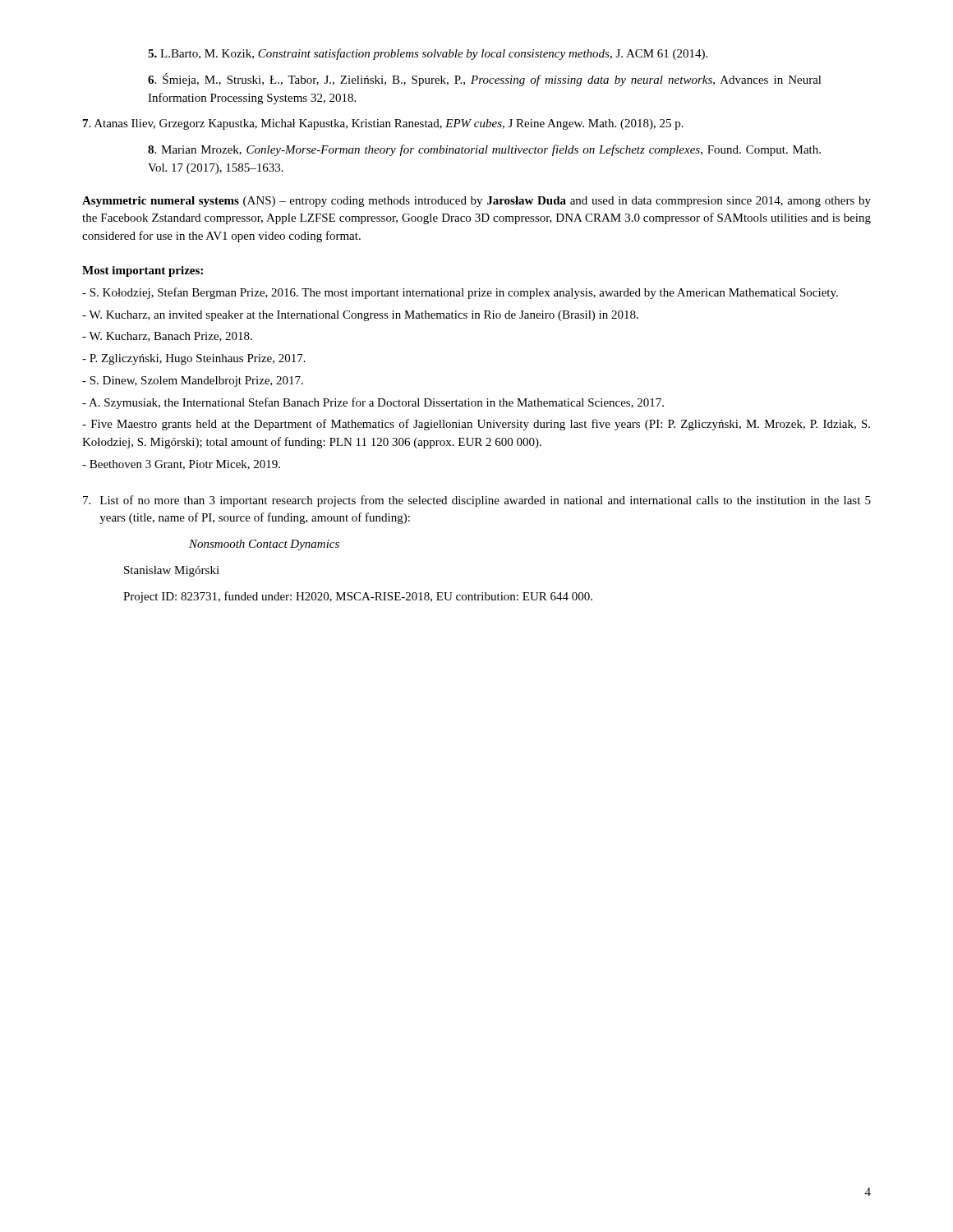
Task: Navigate to the element starting "7. Atanas Iliev, Grzegorz Kapustka, Michał Kapustka, Kristian"
Action: click(383, 123)
